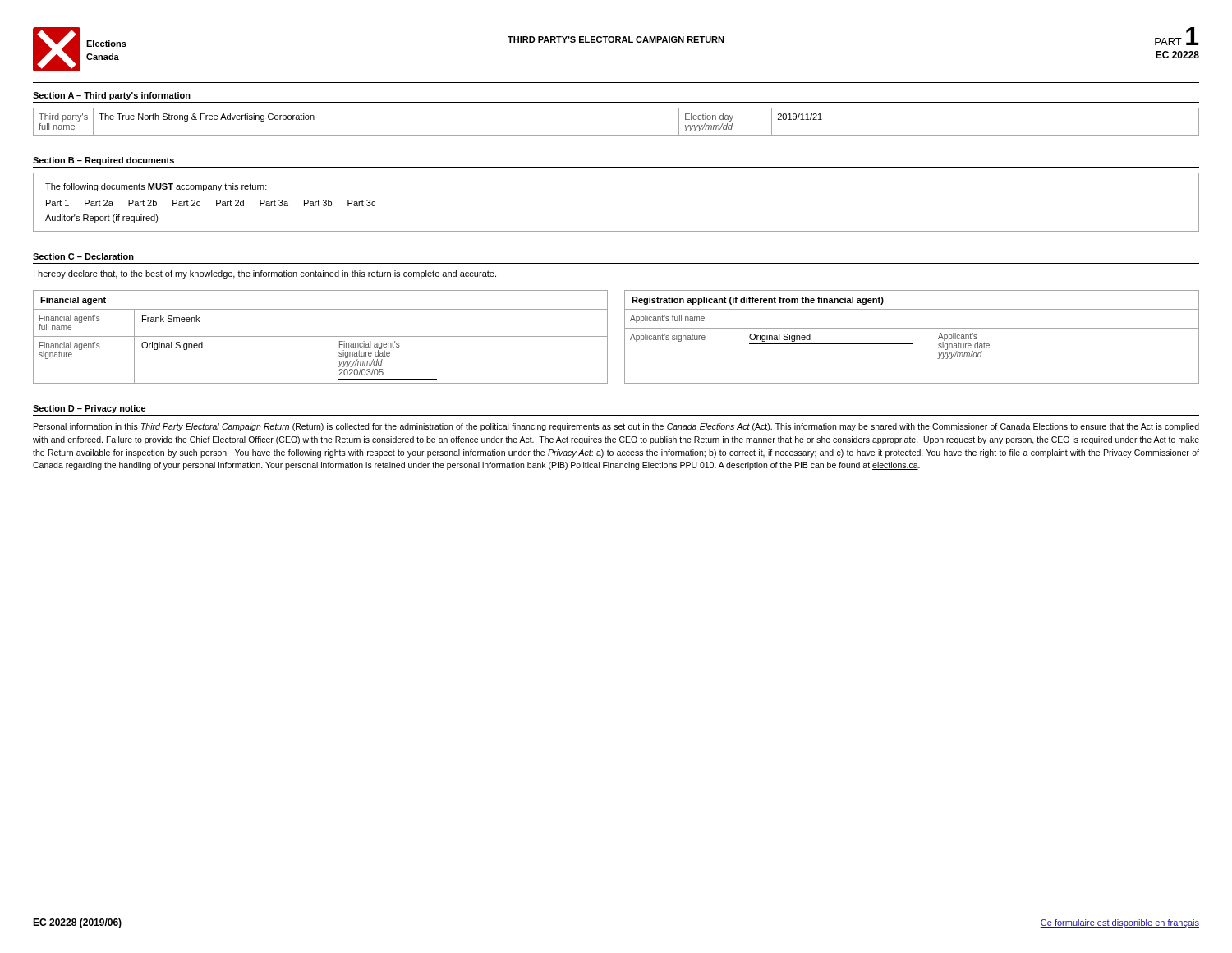Select the table that reads "The True North Strong"
Image resolution: width=1232 pixels, height=953 pixels.
coord(616,122)
